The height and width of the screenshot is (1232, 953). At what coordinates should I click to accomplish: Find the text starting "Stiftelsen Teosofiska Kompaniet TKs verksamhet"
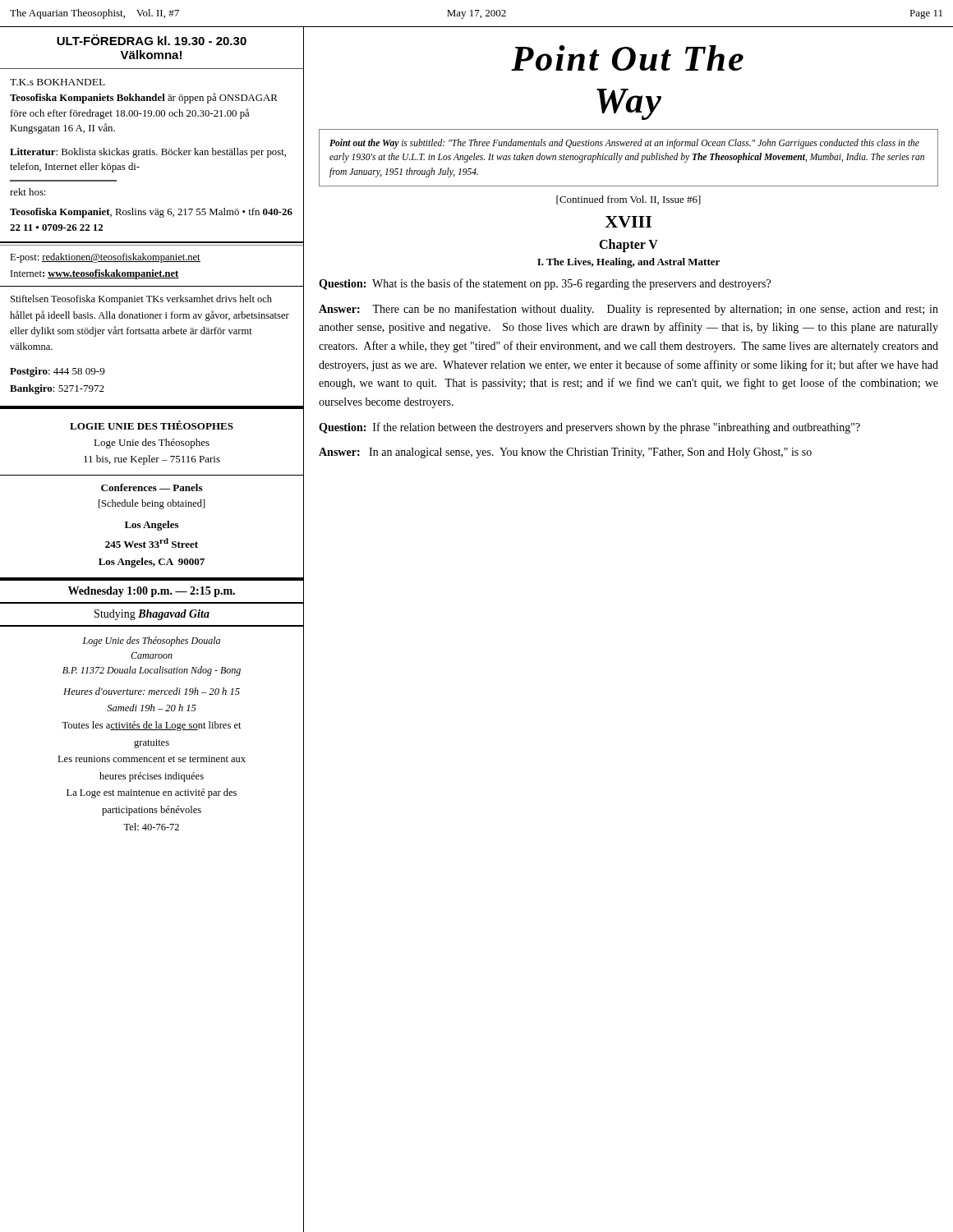[149, 323]
